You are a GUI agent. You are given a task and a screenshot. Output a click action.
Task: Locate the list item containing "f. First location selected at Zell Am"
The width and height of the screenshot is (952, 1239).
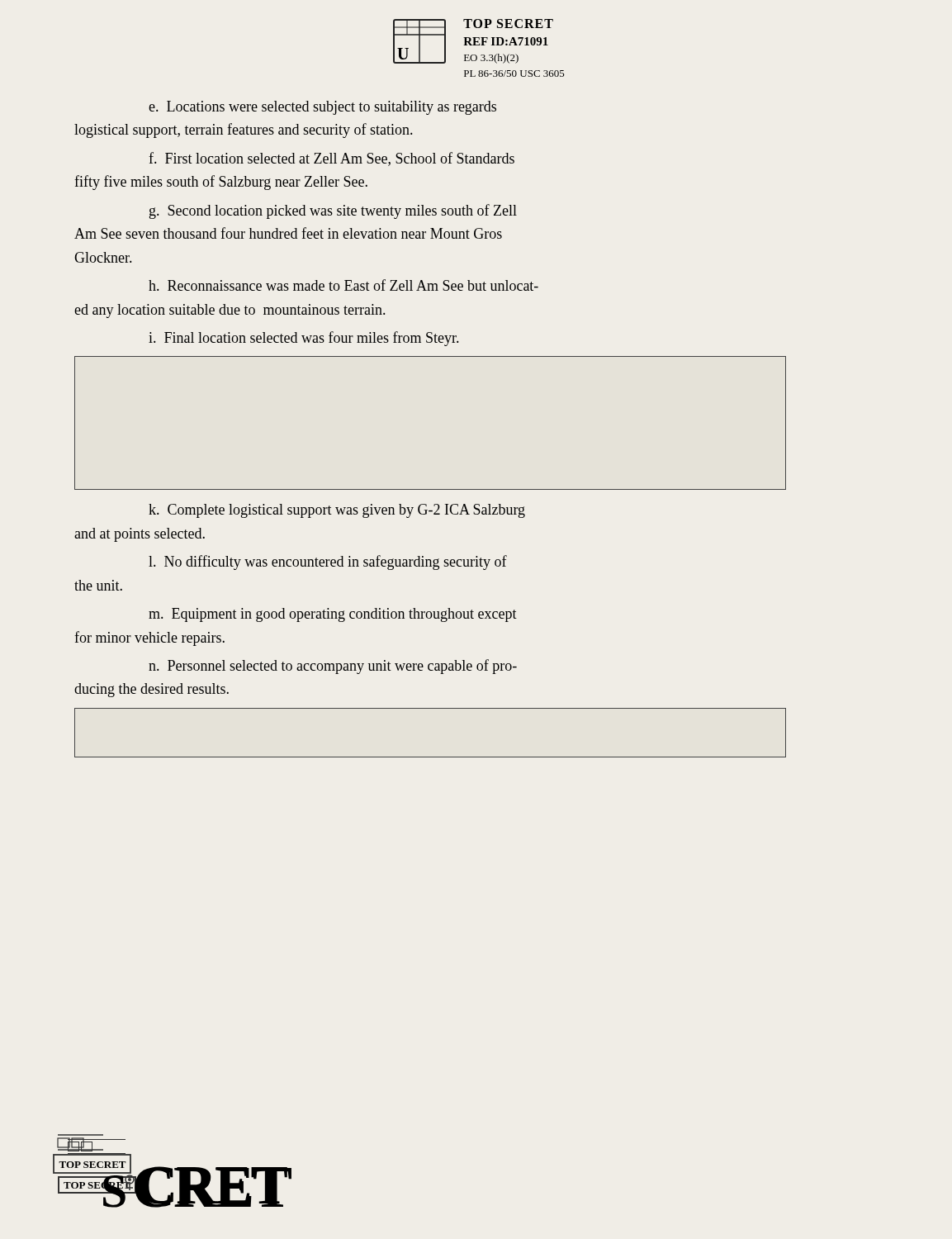(295, 170)
